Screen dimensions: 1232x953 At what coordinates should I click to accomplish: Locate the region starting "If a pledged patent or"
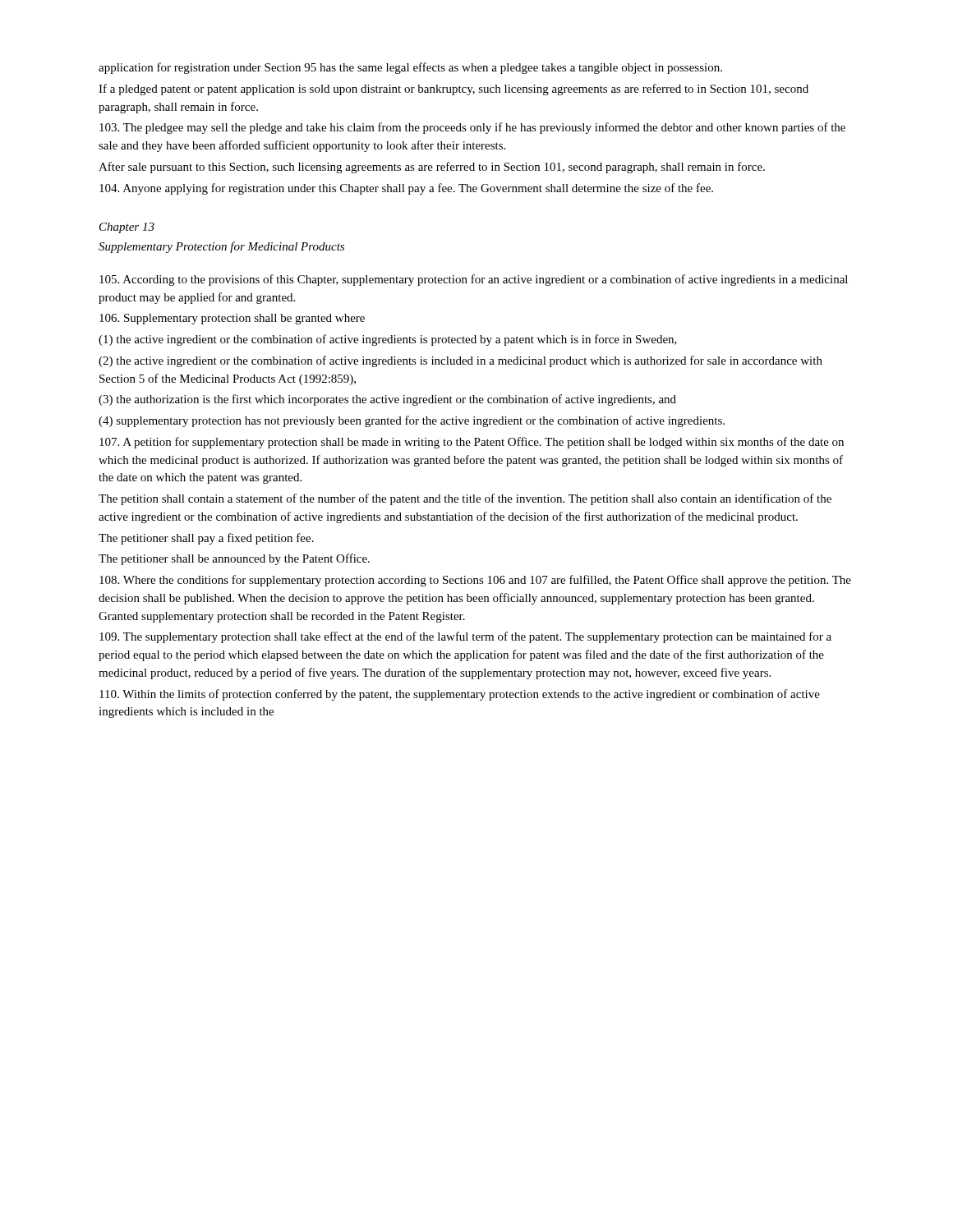[x=476, y=98]
